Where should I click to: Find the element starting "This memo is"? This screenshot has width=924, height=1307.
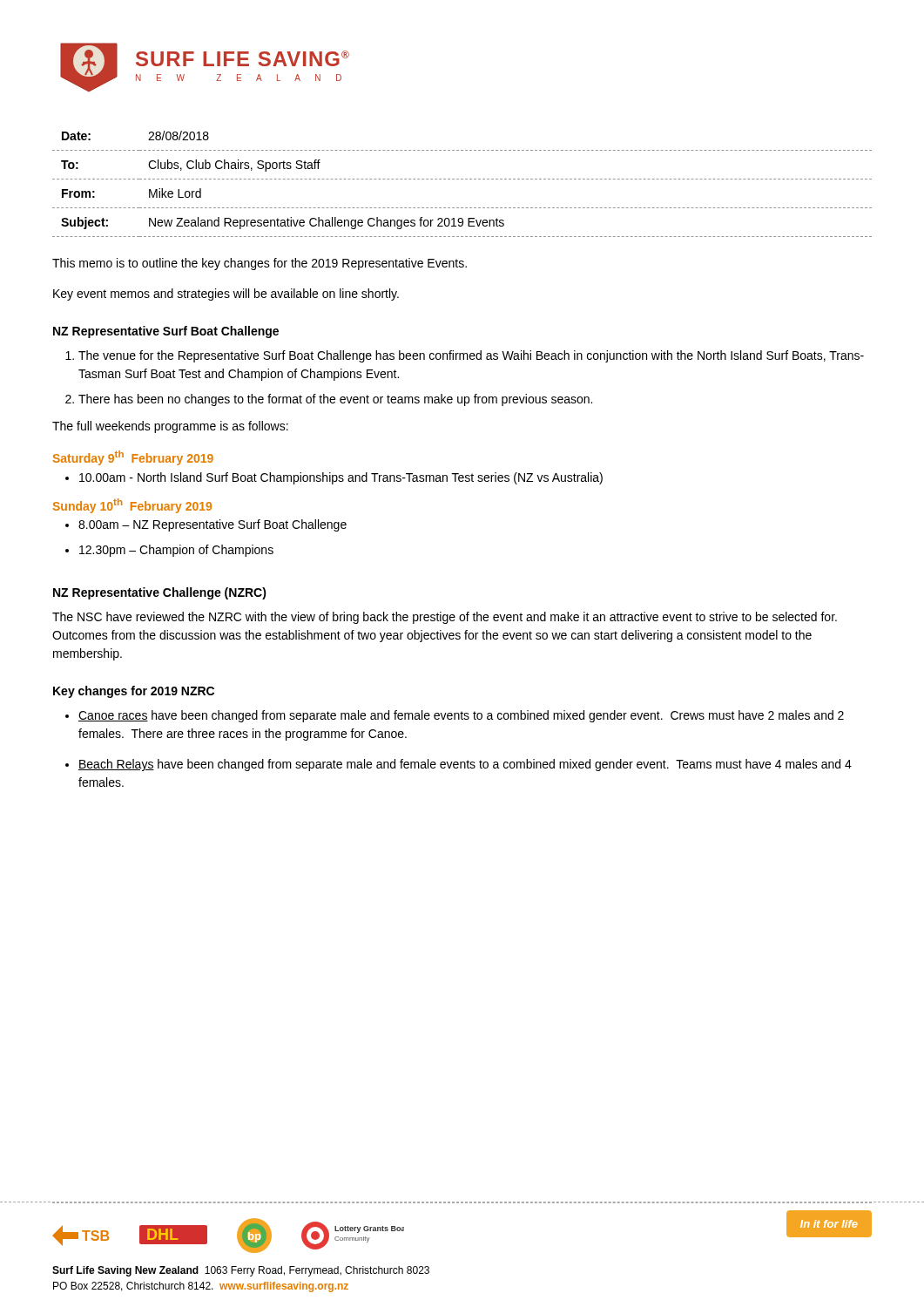[x=260, y=263]
